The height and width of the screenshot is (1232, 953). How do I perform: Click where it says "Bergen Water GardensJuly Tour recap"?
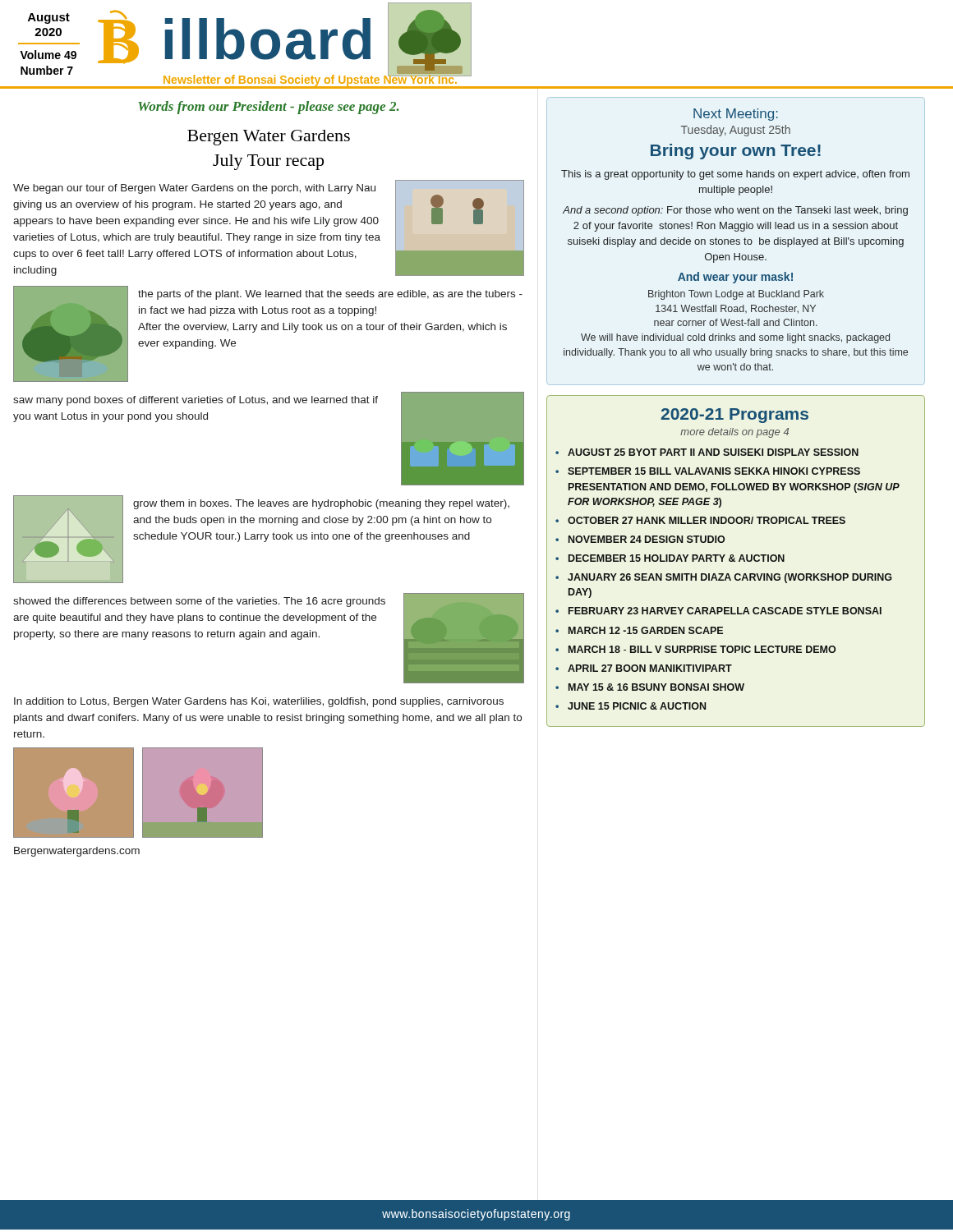tap(269, 147)
